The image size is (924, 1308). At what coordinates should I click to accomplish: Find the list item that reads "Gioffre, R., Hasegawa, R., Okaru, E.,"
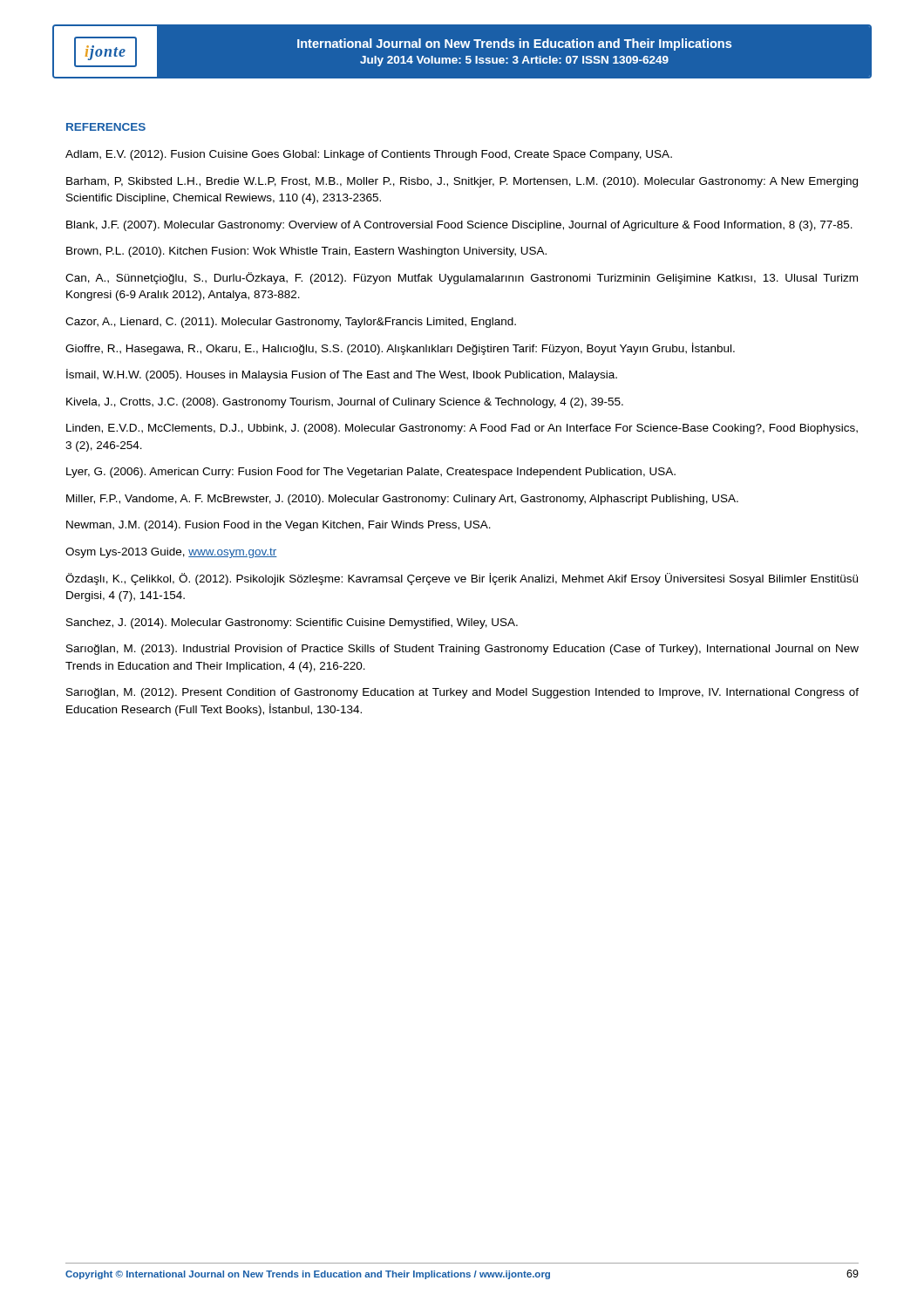click(x=401, y=348)
